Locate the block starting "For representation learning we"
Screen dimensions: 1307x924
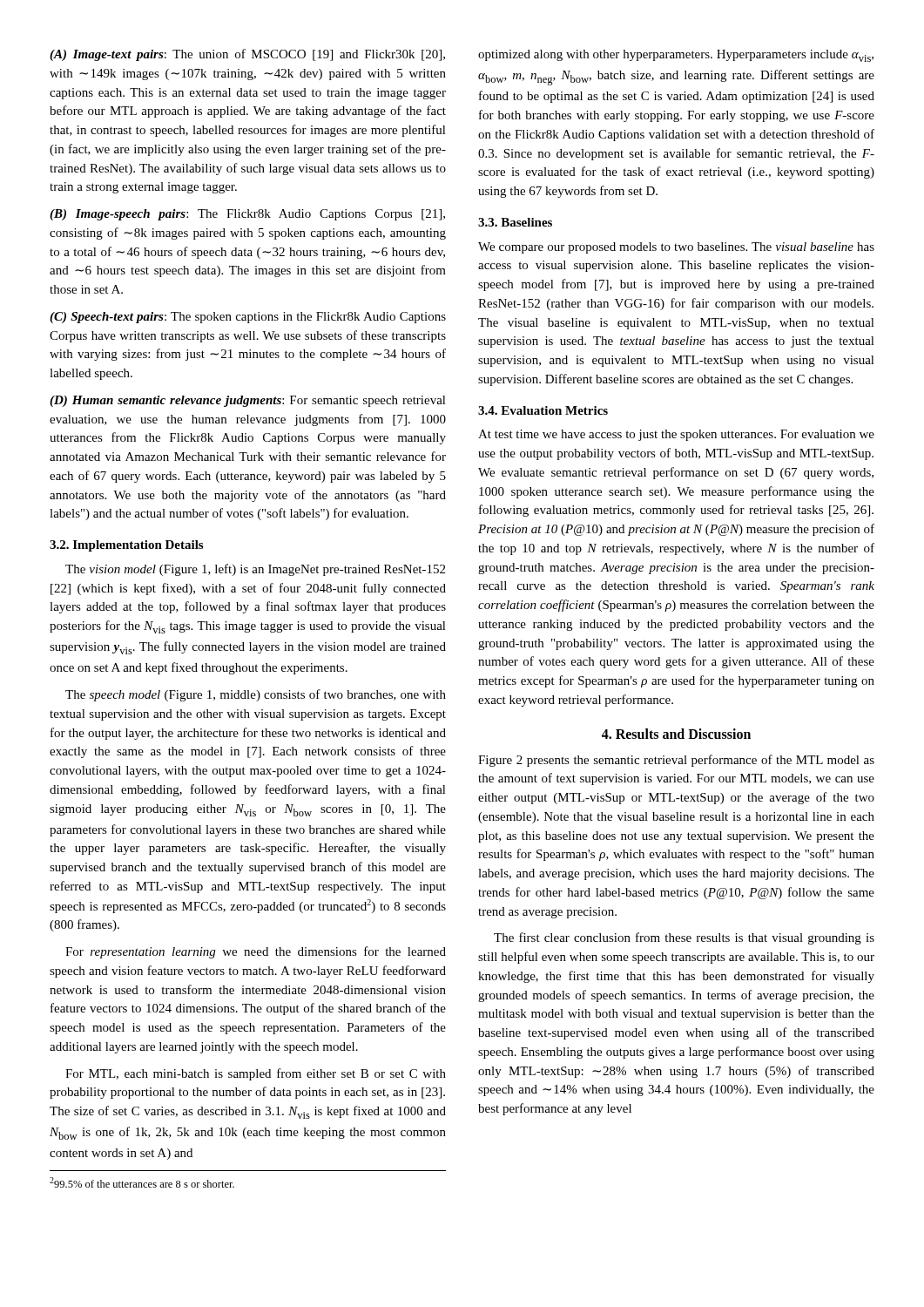pyautogui.click(x=248, y=1000)
